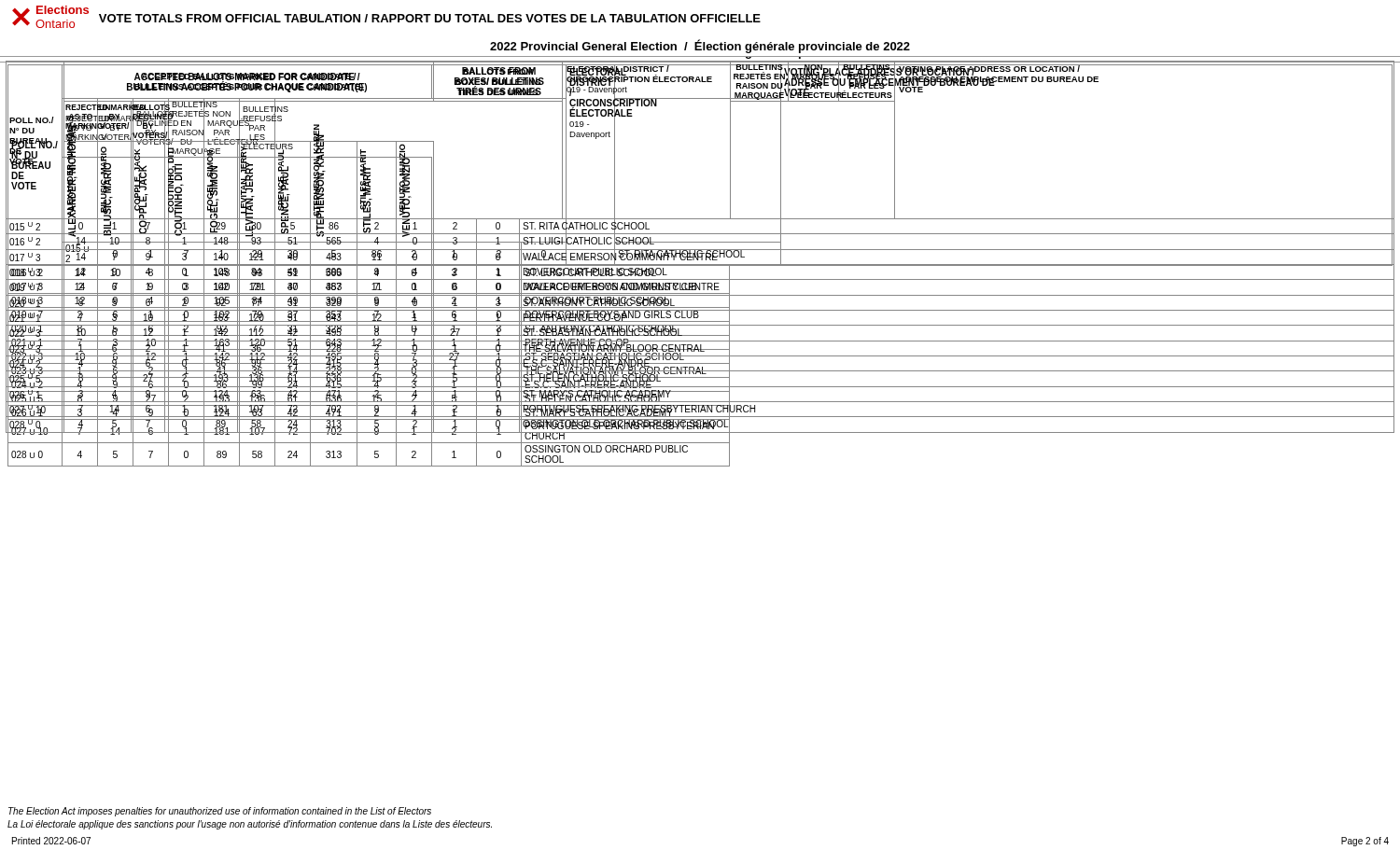Find the title on this page that starts "2022 Provincial General"

click(700, 52)
